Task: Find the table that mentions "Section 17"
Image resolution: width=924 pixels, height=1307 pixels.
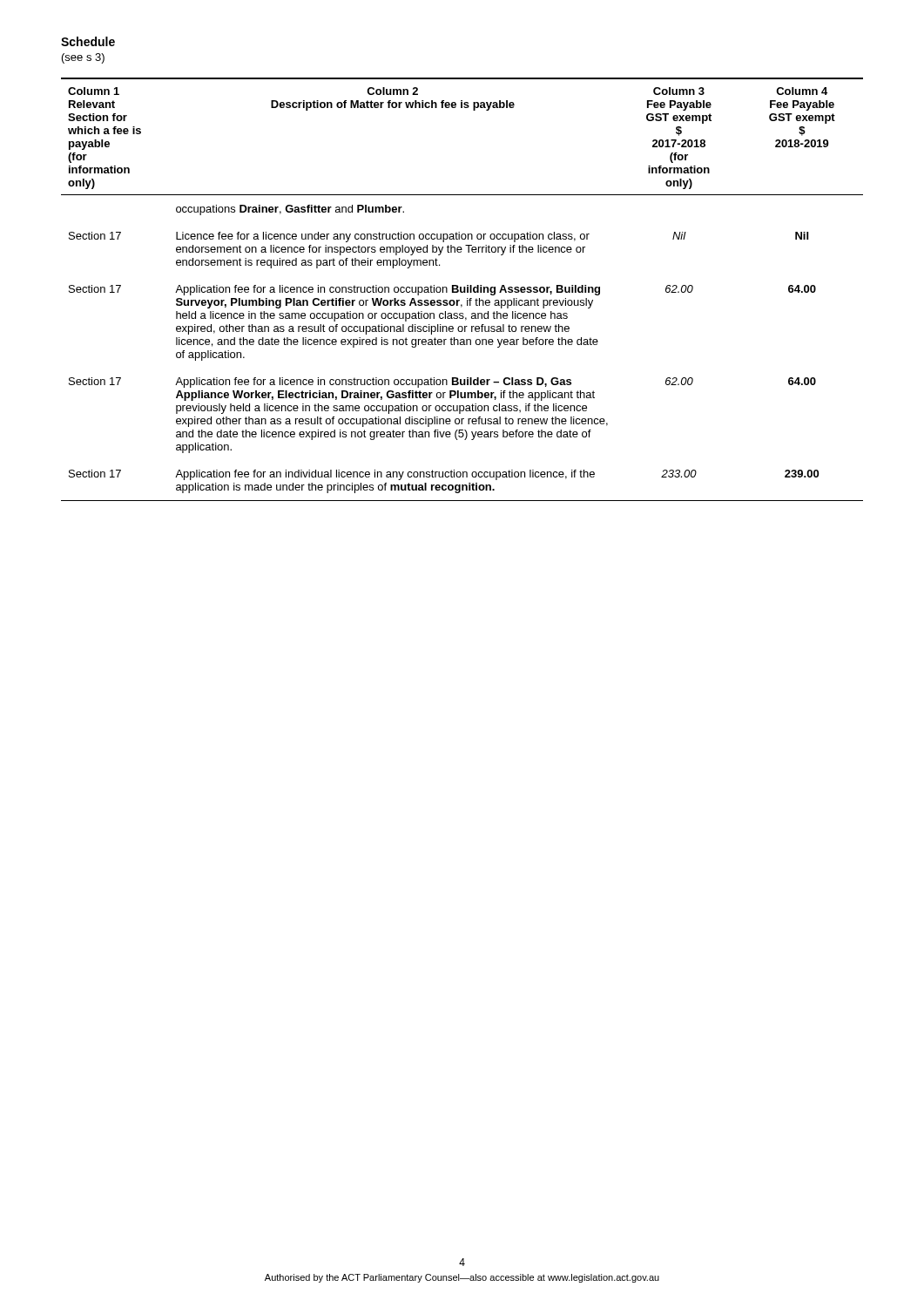Action: coord(462,289)
